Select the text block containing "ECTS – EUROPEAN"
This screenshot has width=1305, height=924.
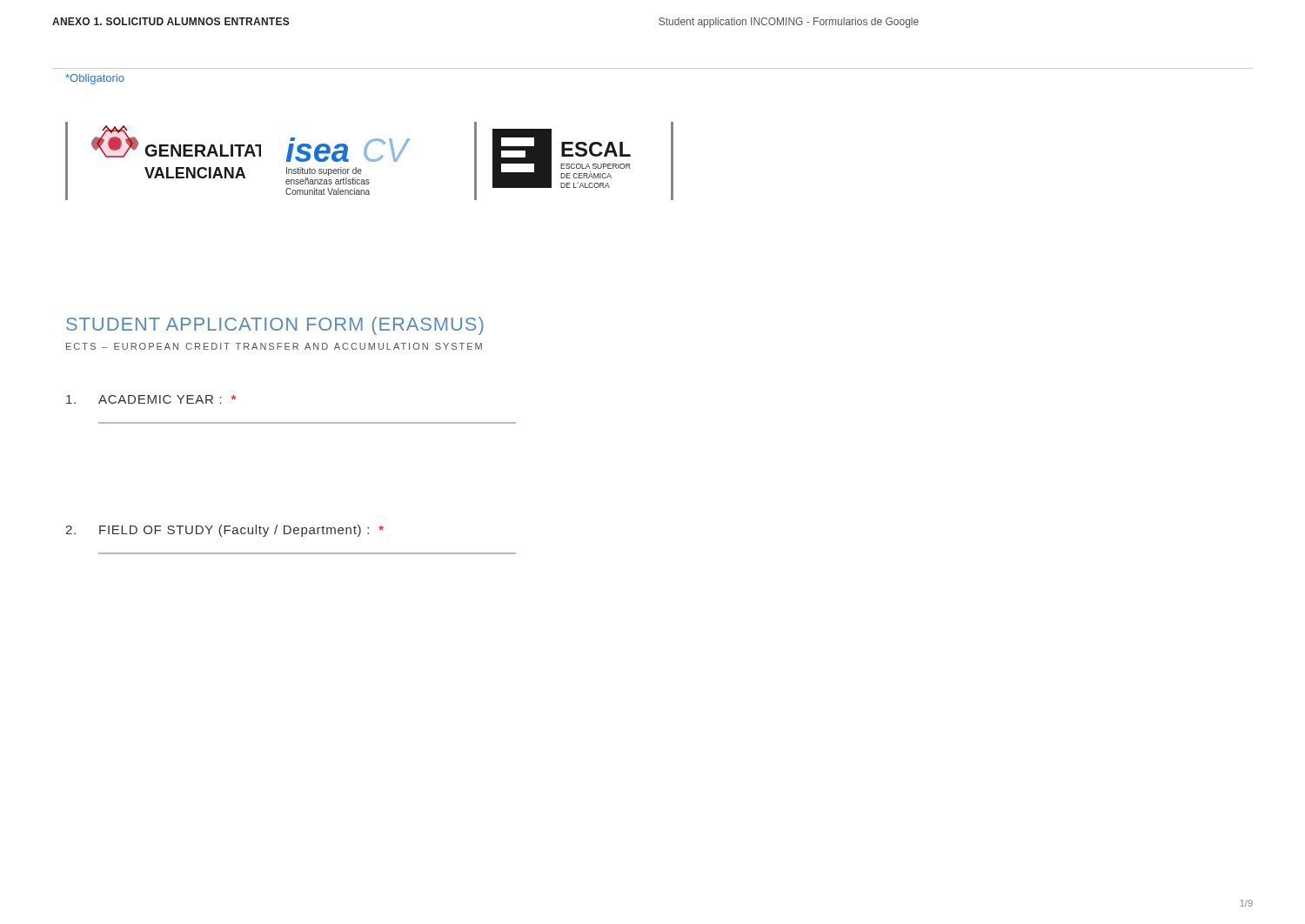coord(275,346)
